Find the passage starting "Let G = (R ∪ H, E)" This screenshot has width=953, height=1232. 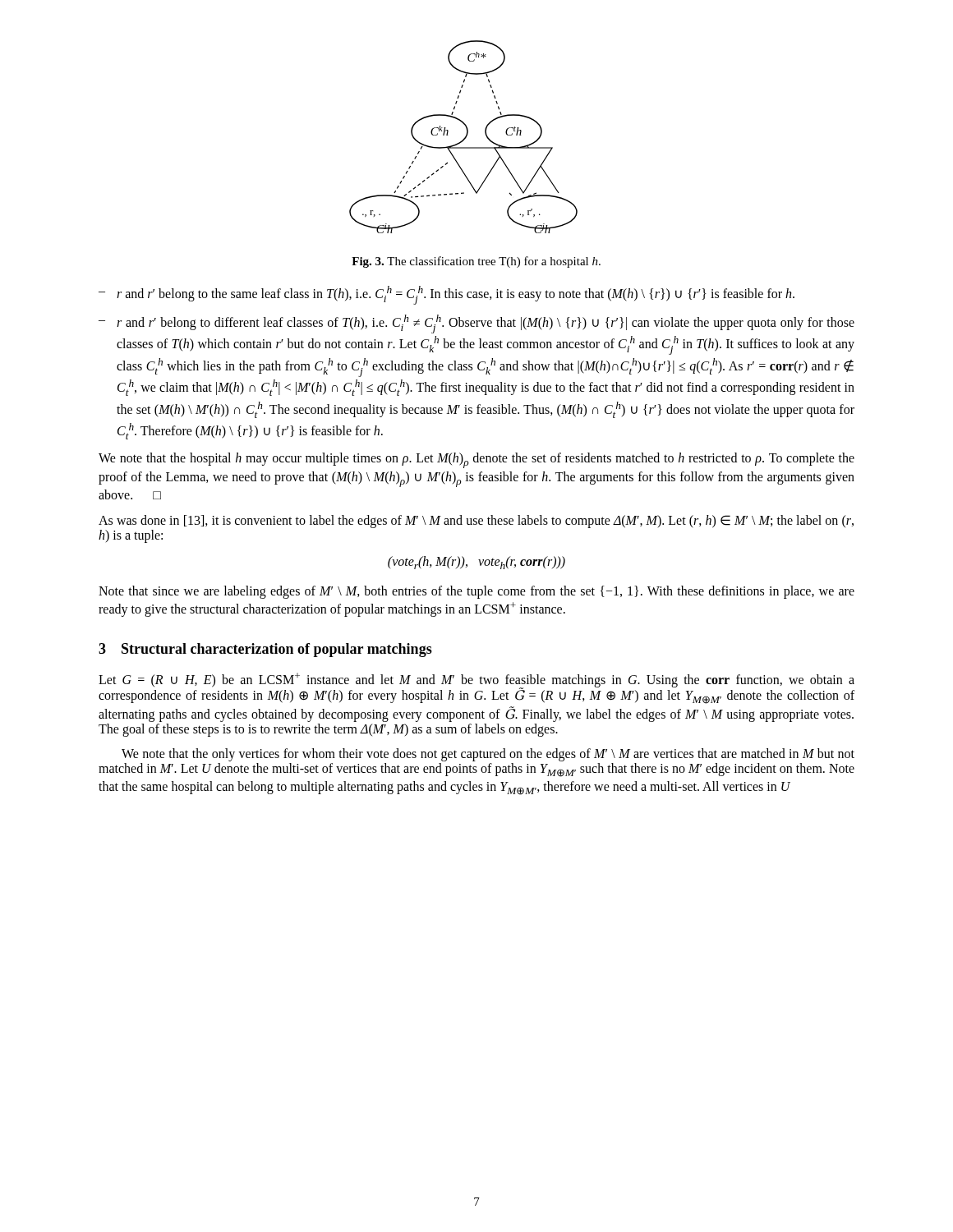476,702
